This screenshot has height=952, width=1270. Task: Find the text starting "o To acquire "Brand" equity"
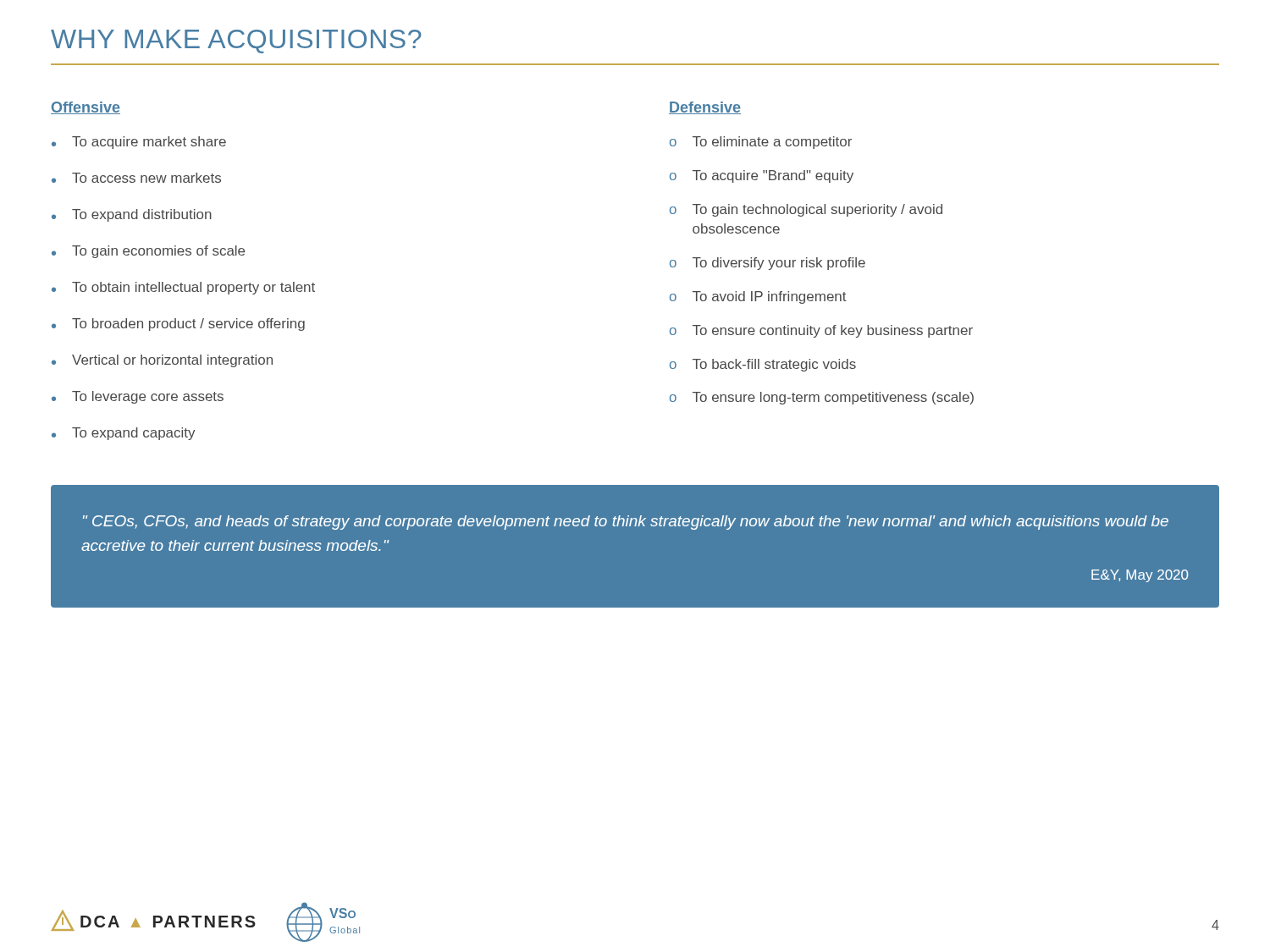point(761,176)
